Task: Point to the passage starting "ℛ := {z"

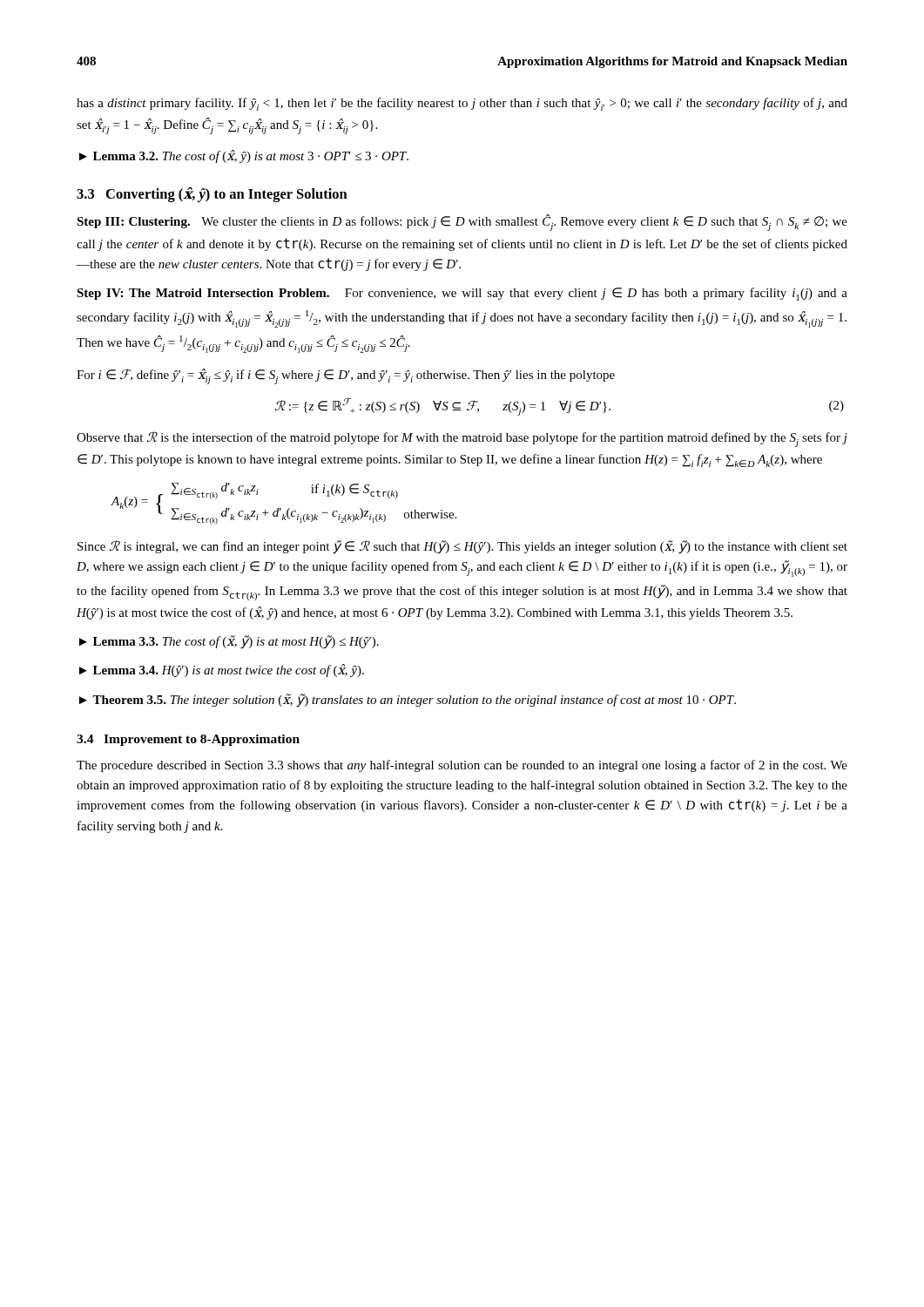Action: 462,406
